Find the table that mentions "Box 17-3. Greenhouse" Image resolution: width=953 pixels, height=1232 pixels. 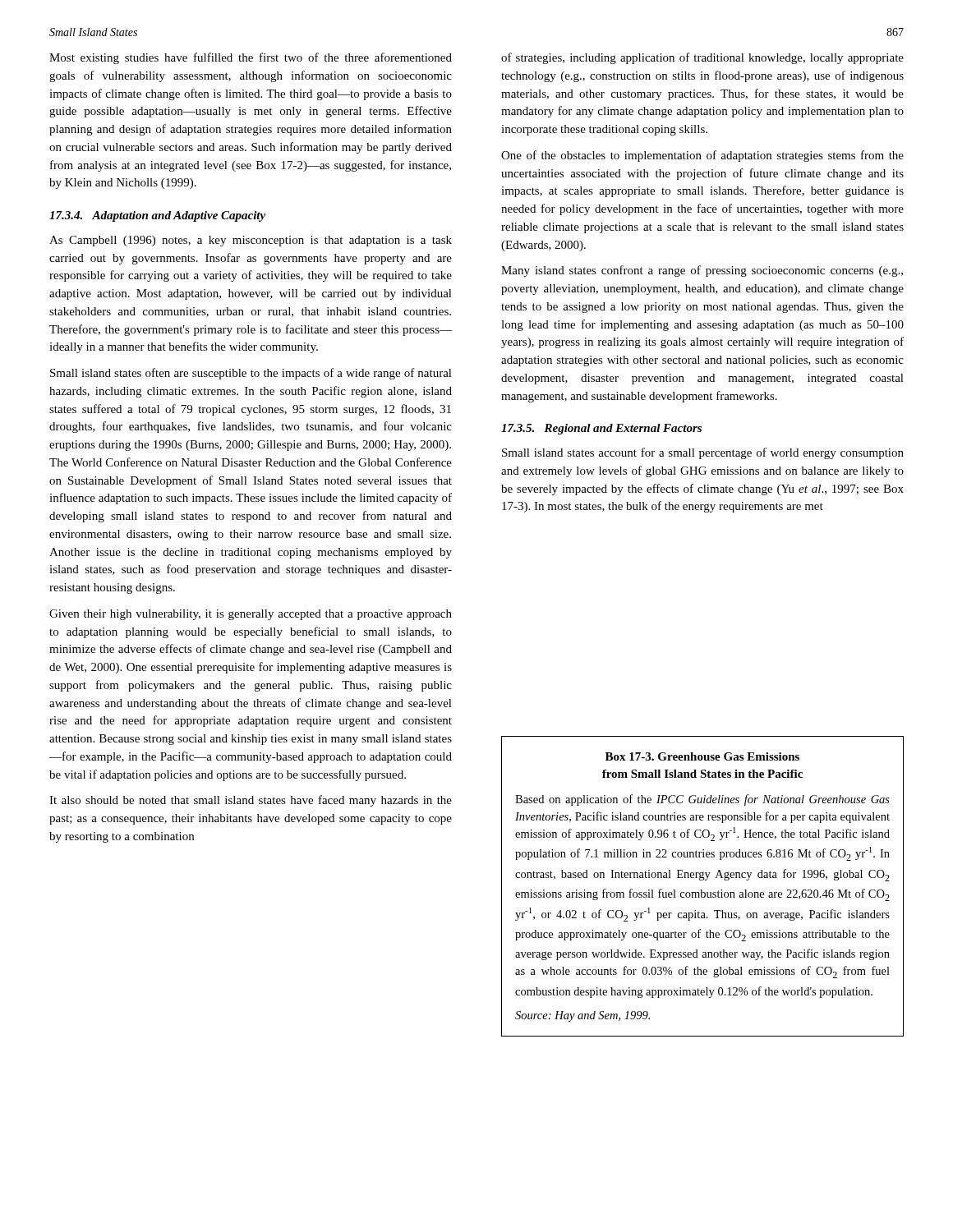click(x=702, y=886)
